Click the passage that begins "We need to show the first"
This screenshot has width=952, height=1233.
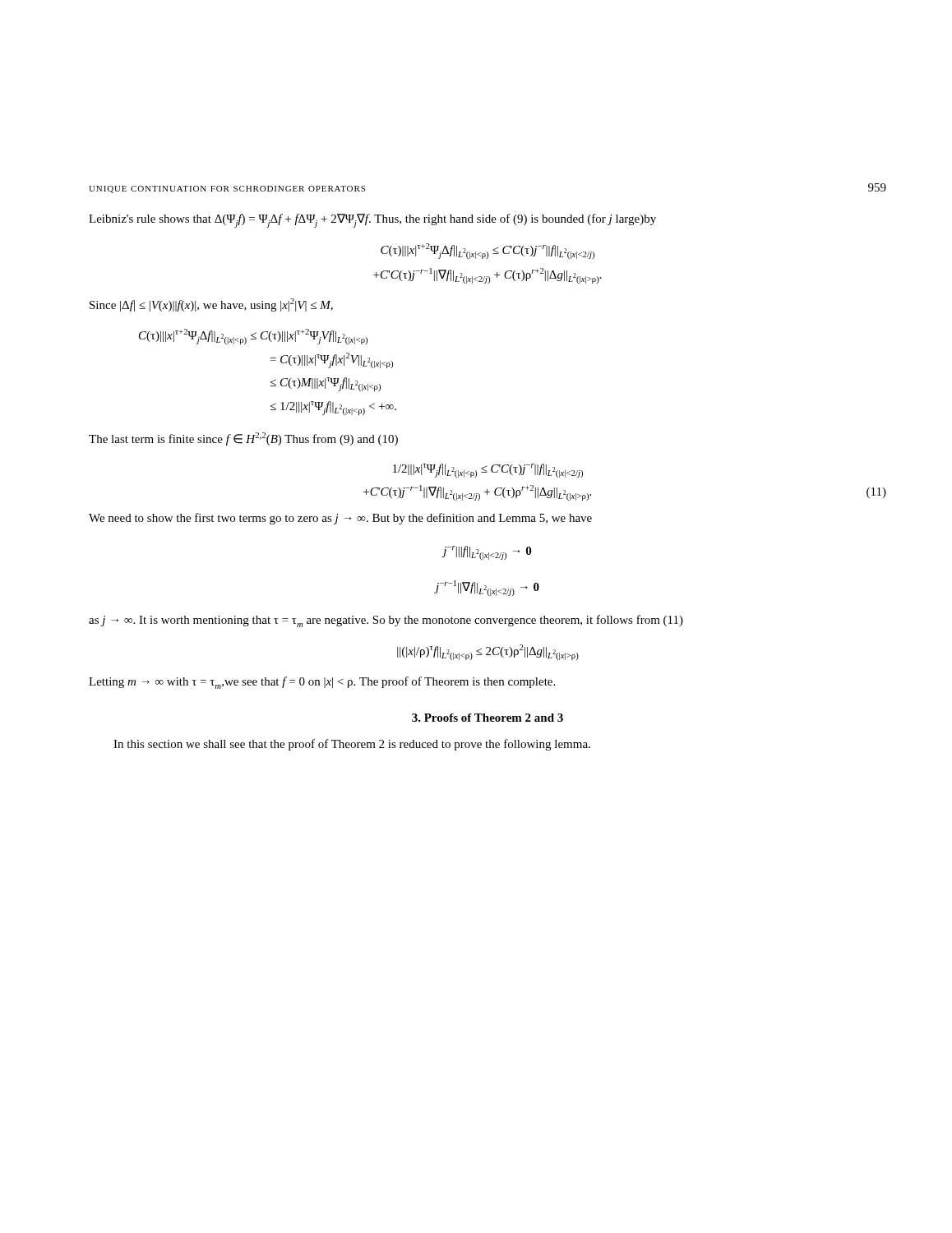coord(340,518)
